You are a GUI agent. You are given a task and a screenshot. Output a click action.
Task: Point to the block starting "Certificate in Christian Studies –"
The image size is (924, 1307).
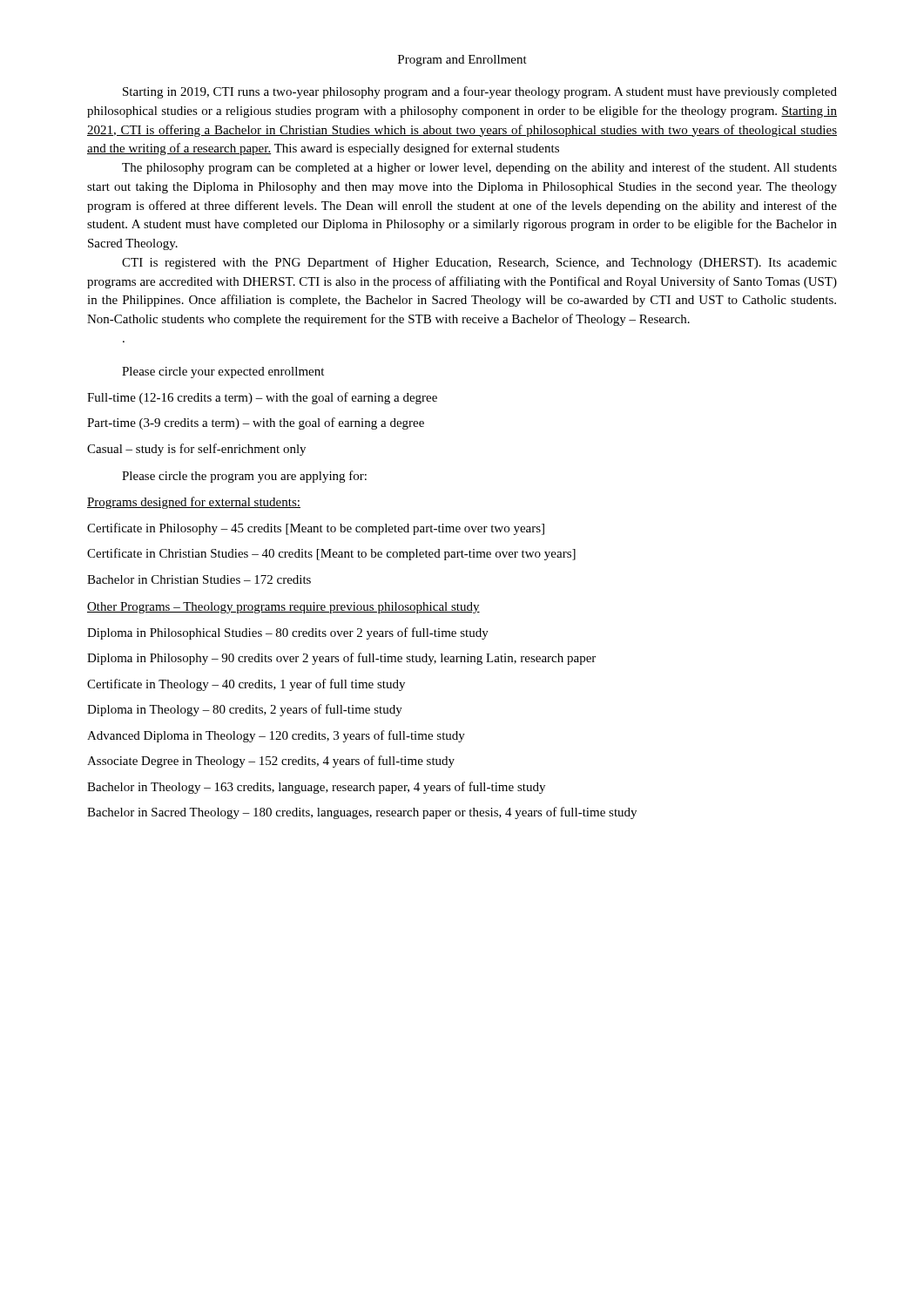click(332, 553)
